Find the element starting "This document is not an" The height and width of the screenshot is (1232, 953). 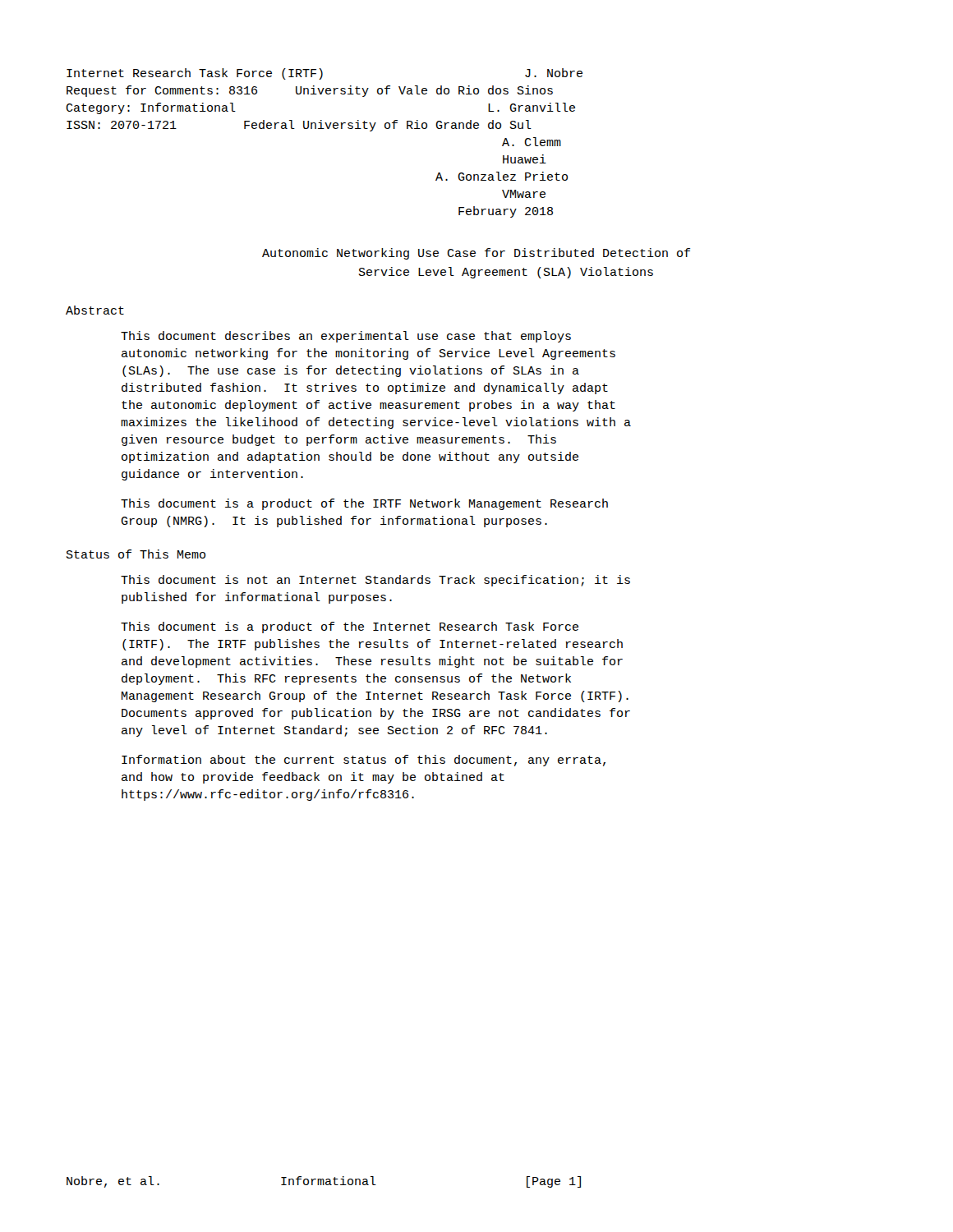pos(365,590)
